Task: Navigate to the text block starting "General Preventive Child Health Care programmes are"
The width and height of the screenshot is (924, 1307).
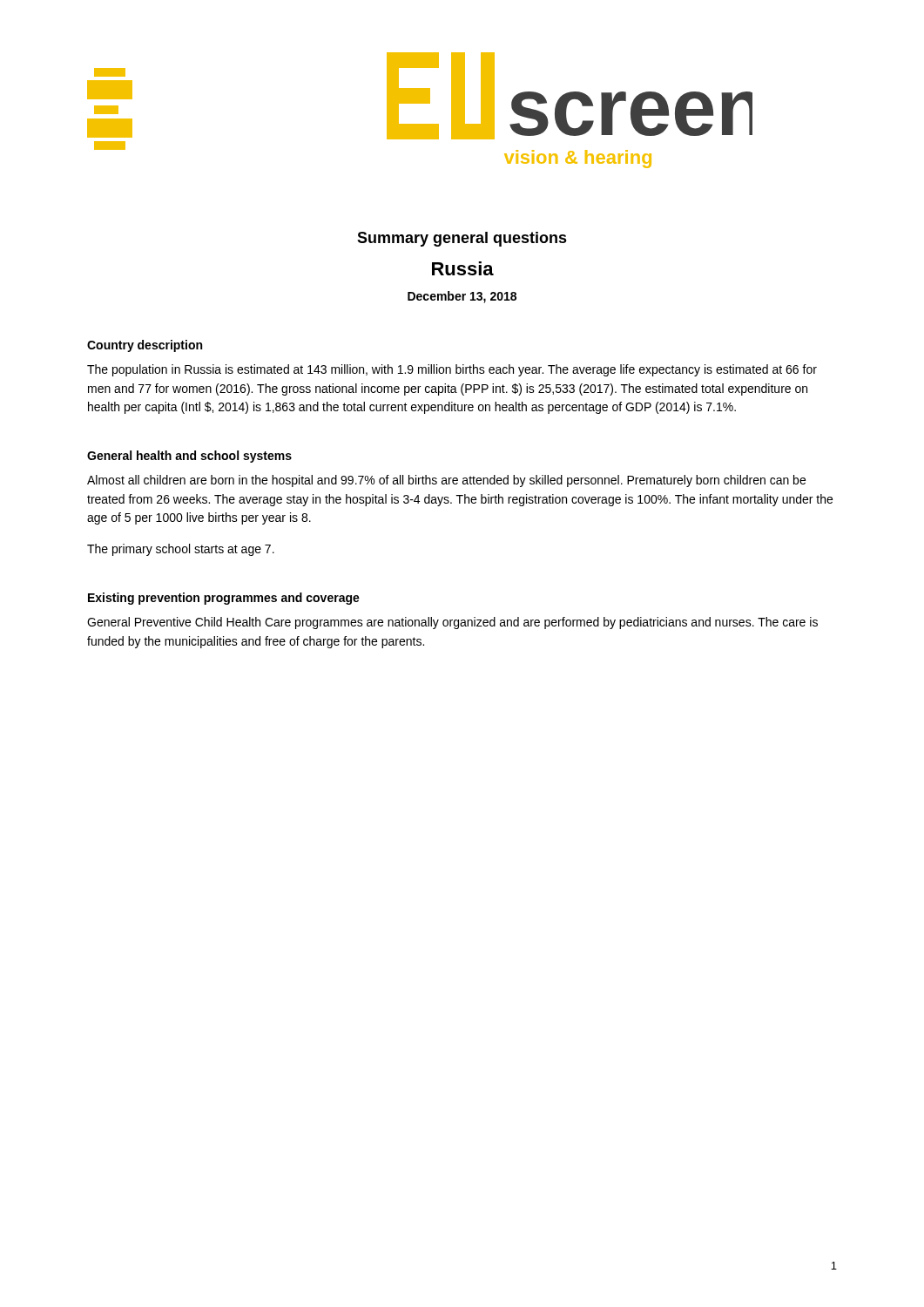Action: [453, 631]
